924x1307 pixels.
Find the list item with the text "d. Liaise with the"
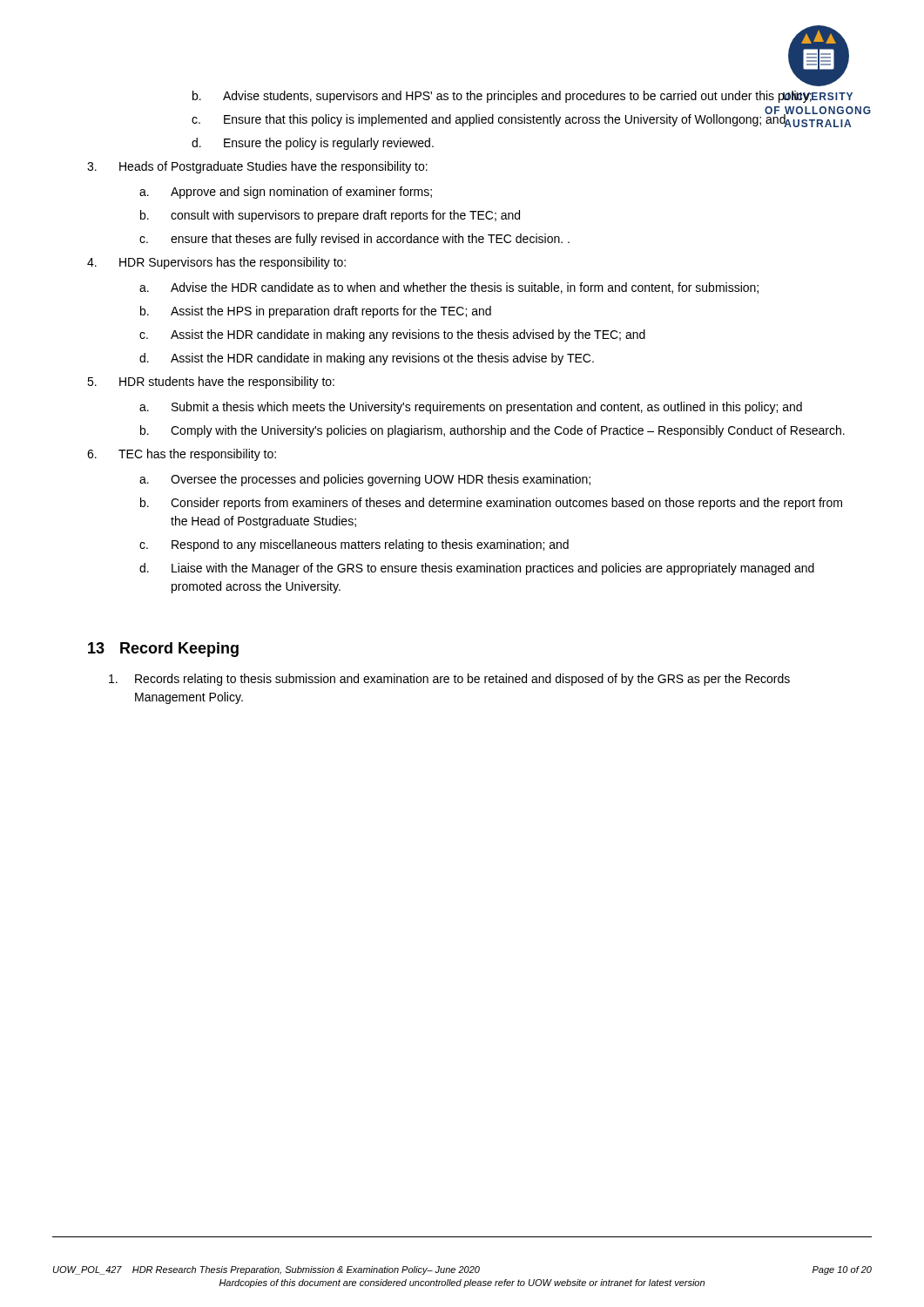(497, 578)
